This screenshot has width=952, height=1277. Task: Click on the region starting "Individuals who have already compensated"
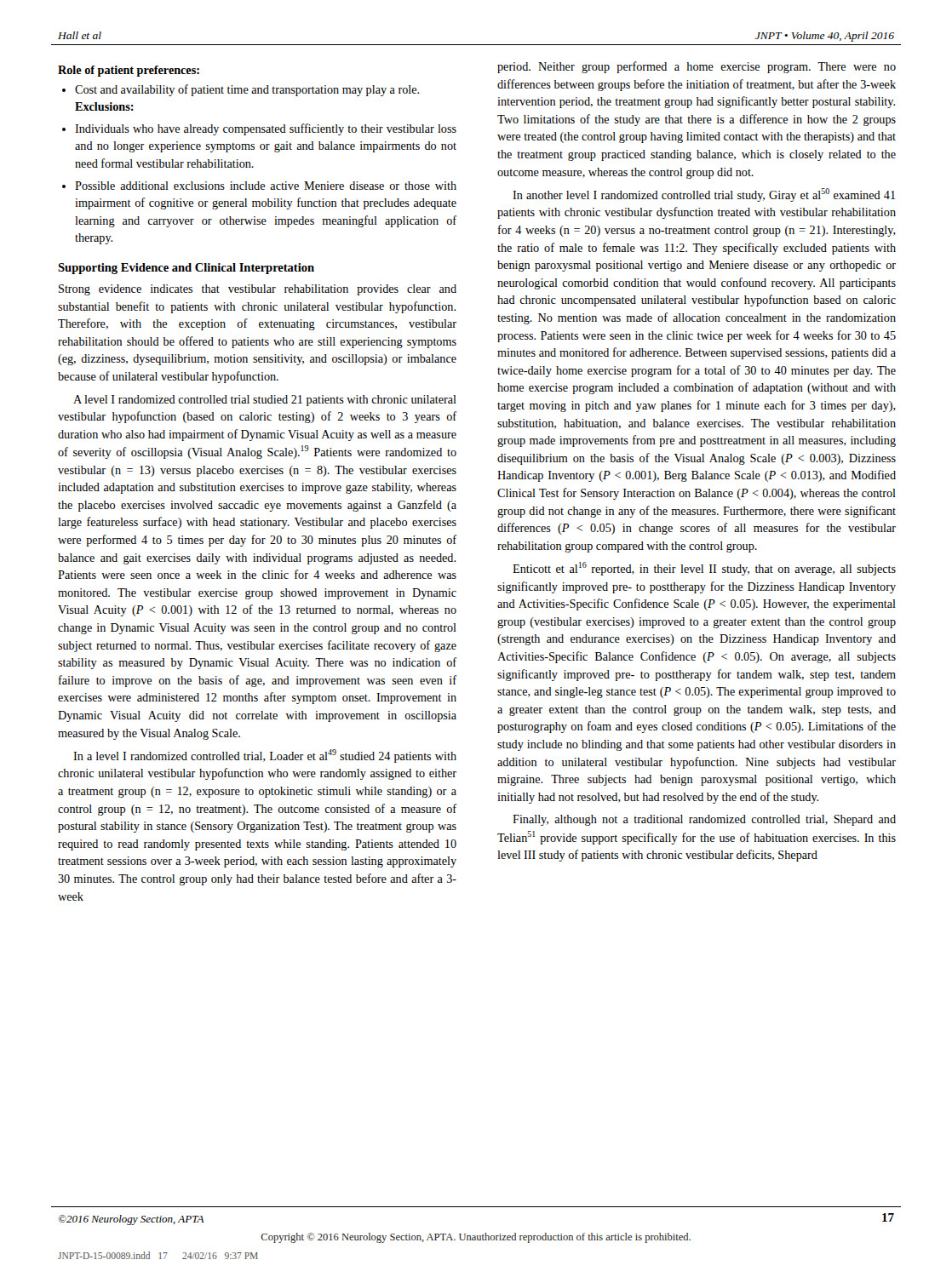(x=266, y=146)
